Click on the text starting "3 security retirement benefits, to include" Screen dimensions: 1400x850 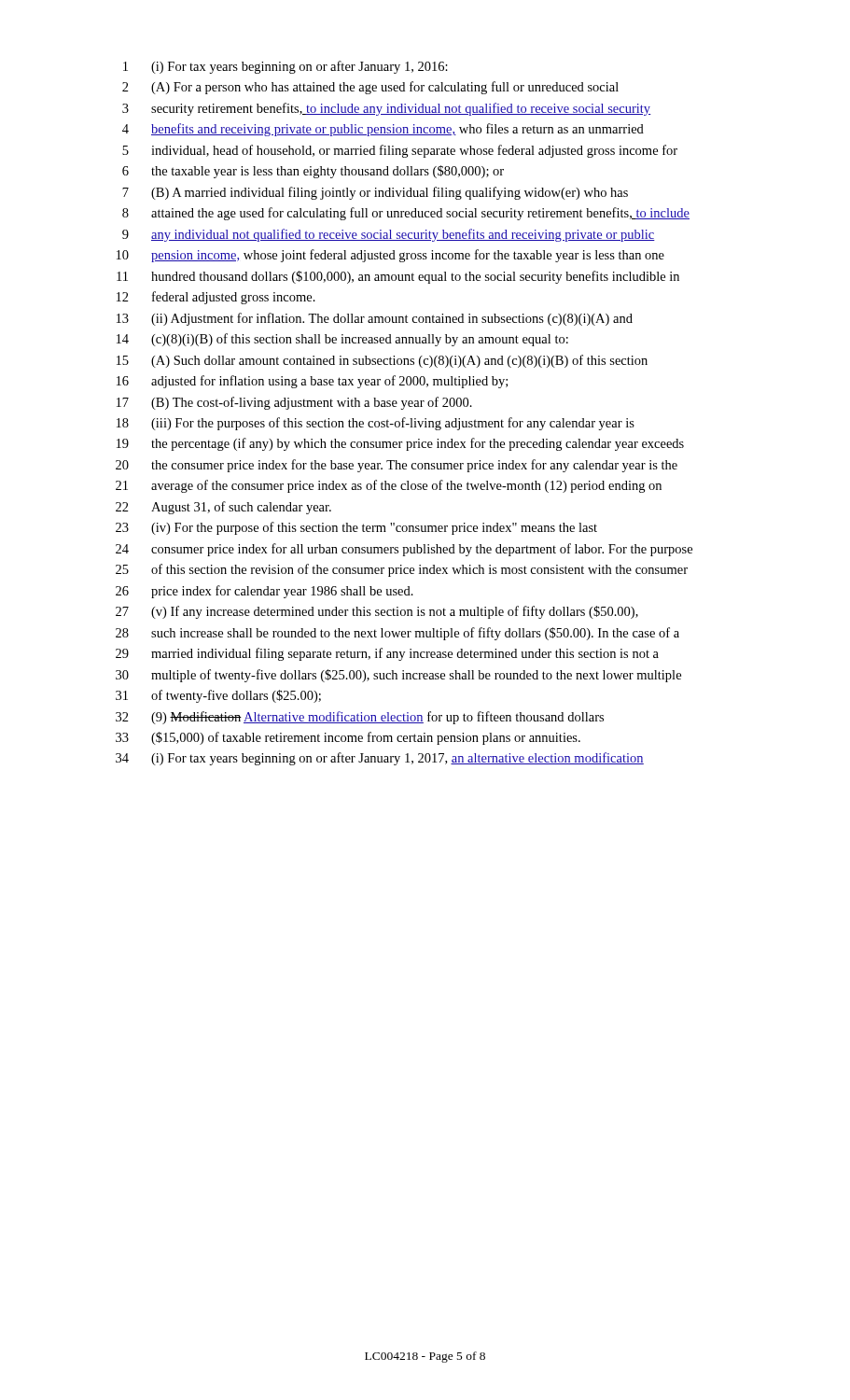click(425, 108)
